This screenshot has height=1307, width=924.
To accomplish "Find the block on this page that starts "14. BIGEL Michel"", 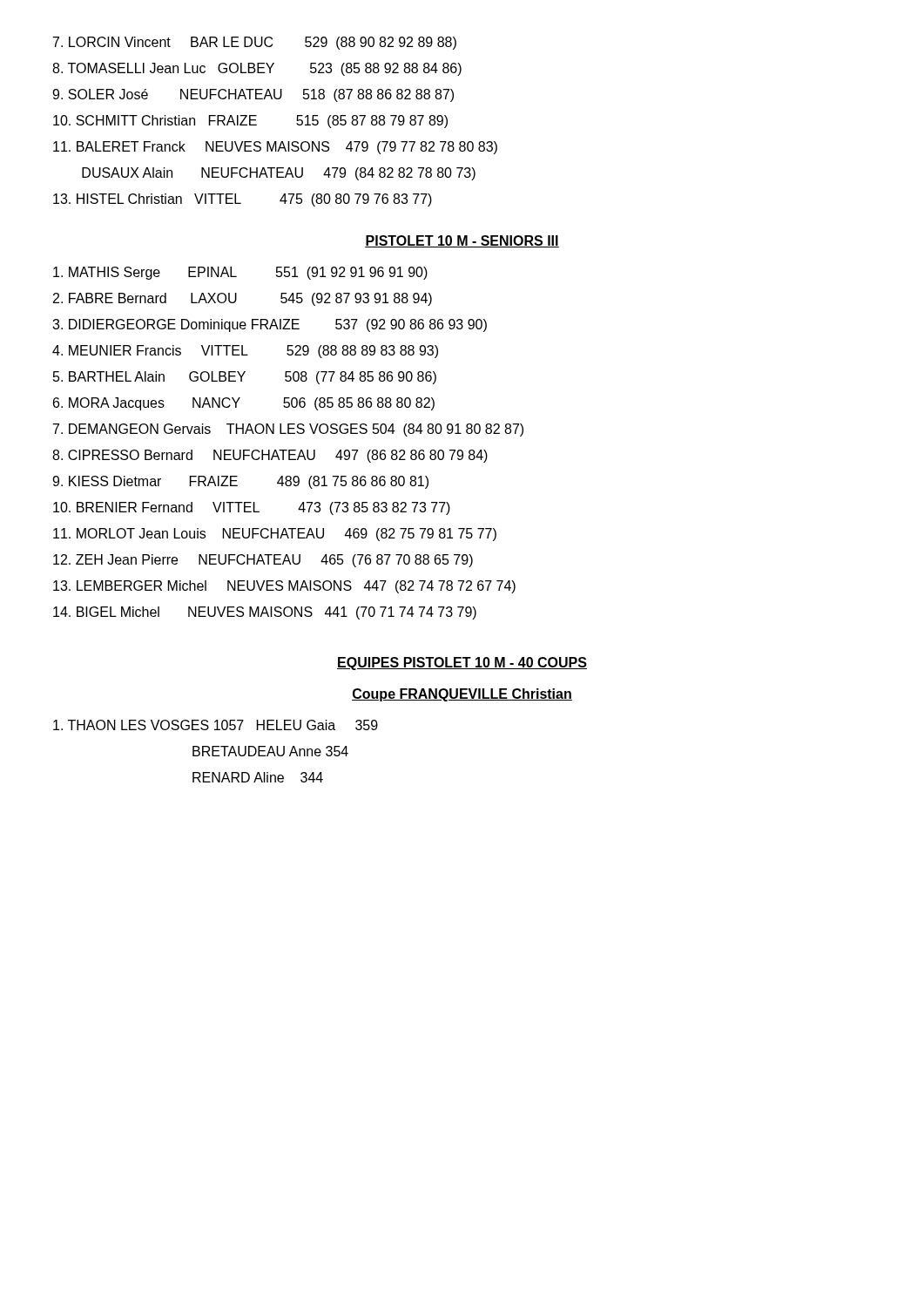I will (265, 612).
